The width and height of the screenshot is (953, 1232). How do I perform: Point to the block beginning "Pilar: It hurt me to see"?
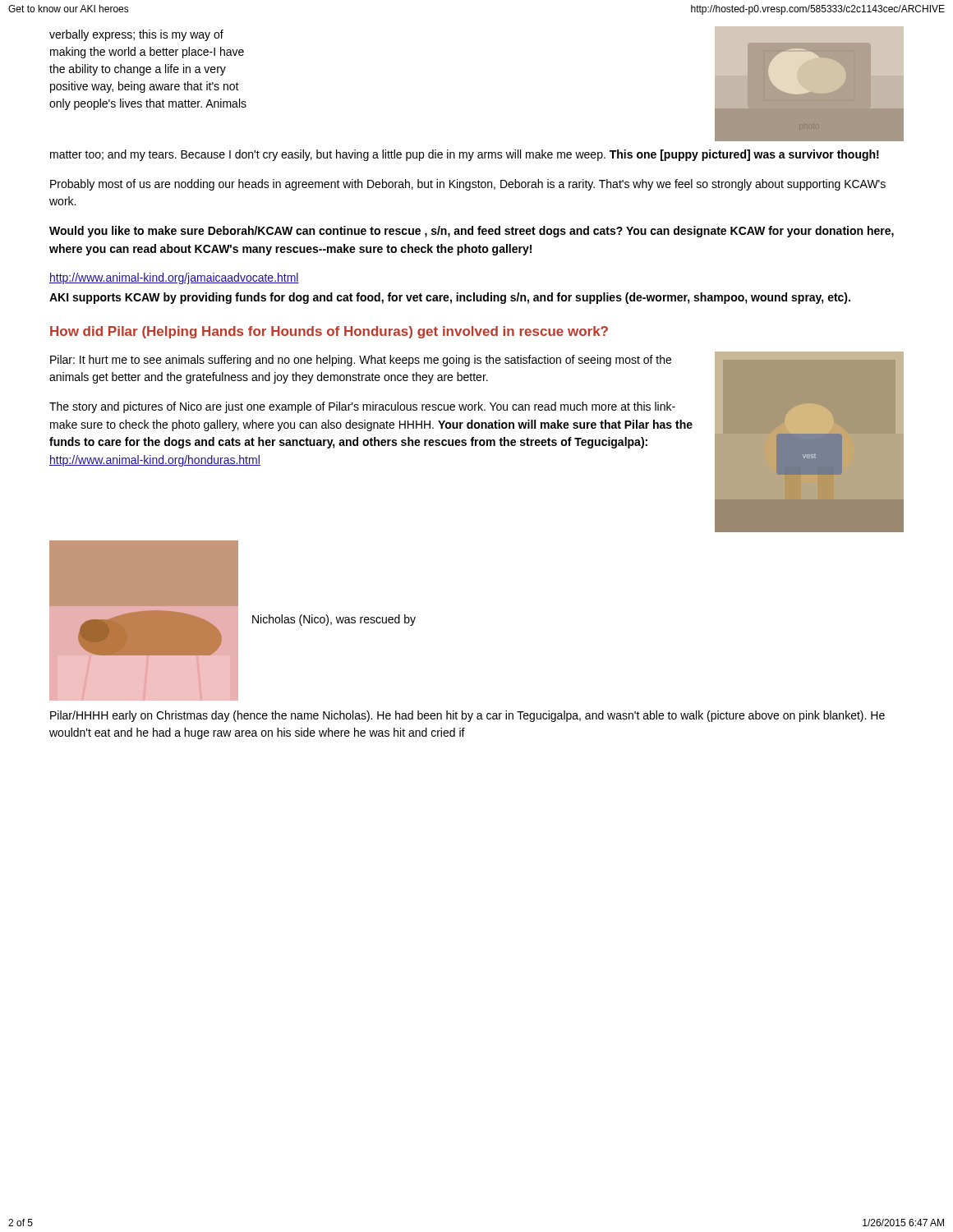click(361, 368)
